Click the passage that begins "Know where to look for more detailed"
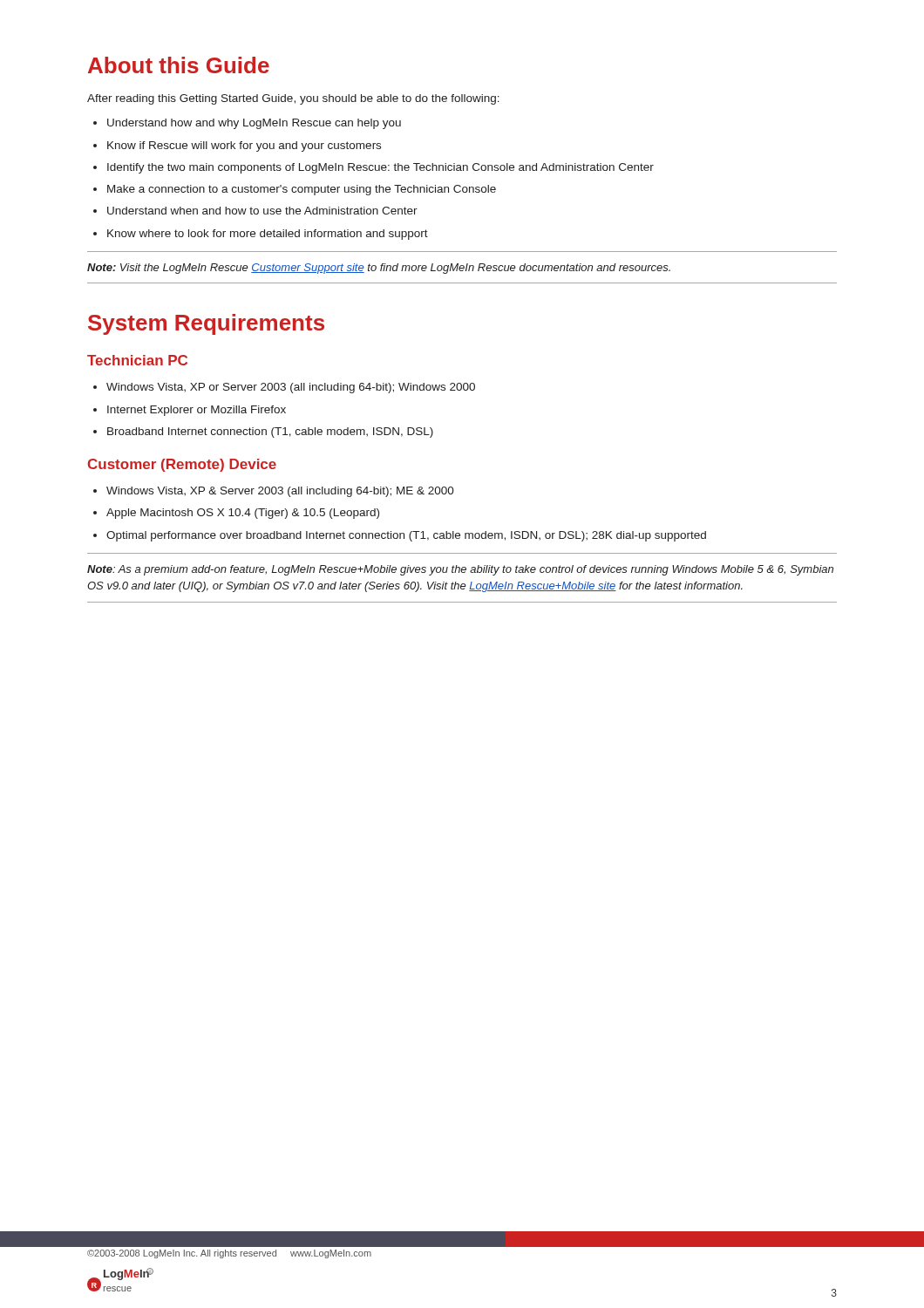Screen dimensions: 1308x924 tap(267, 233)
